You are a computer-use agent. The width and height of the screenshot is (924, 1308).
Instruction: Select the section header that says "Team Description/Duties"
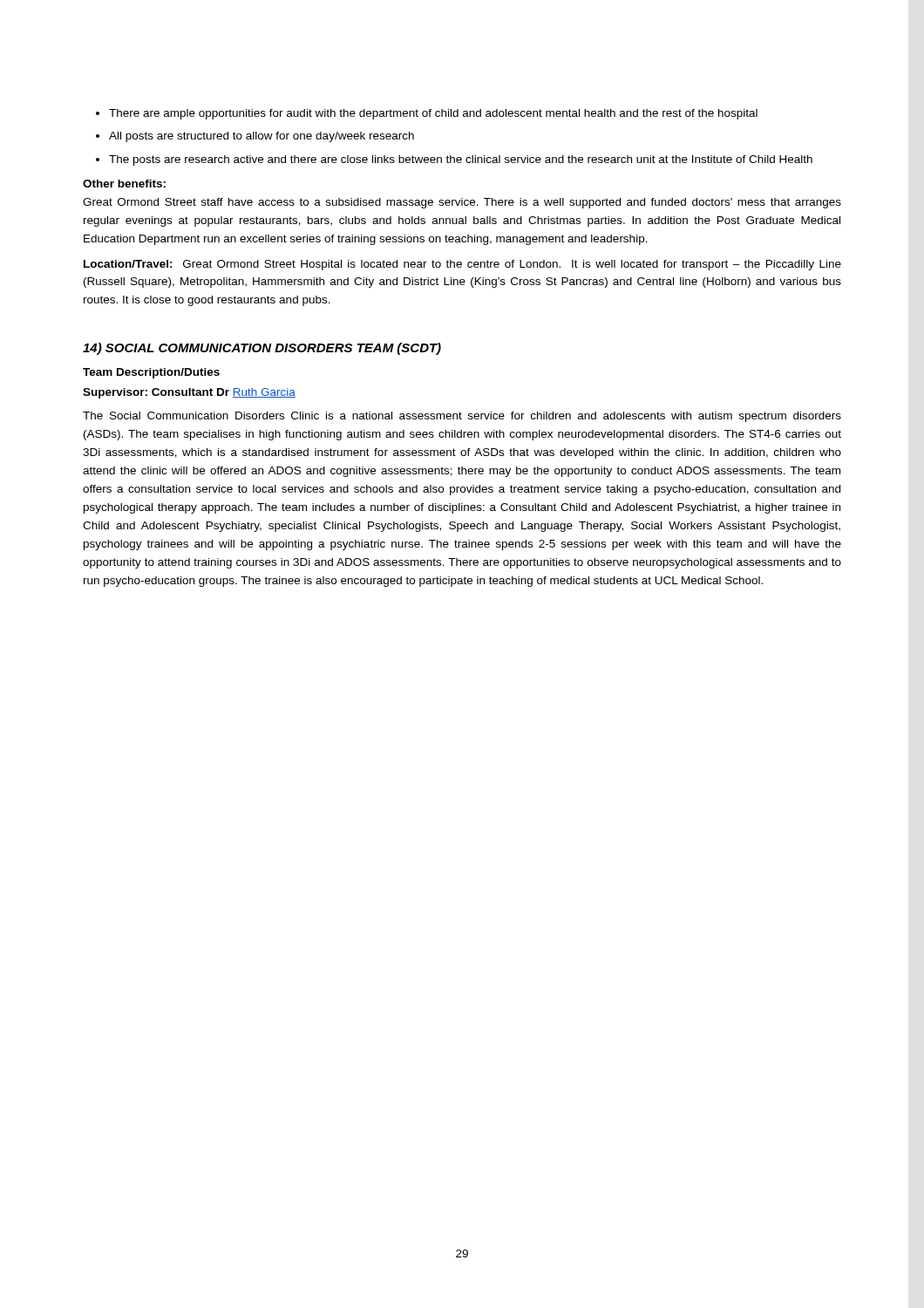(x=151, y=372)
